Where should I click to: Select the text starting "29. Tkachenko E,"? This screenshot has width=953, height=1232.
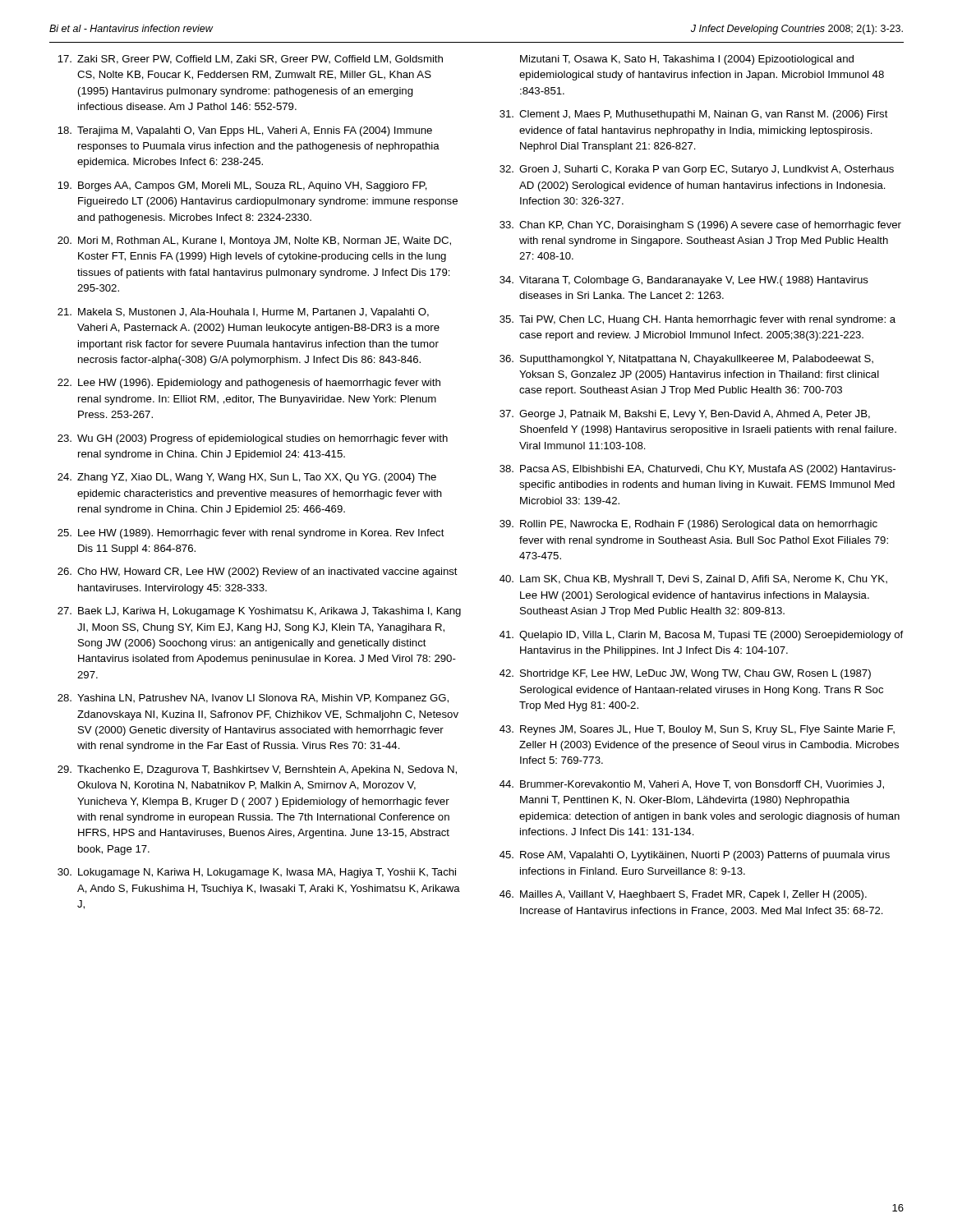[255, 809]
